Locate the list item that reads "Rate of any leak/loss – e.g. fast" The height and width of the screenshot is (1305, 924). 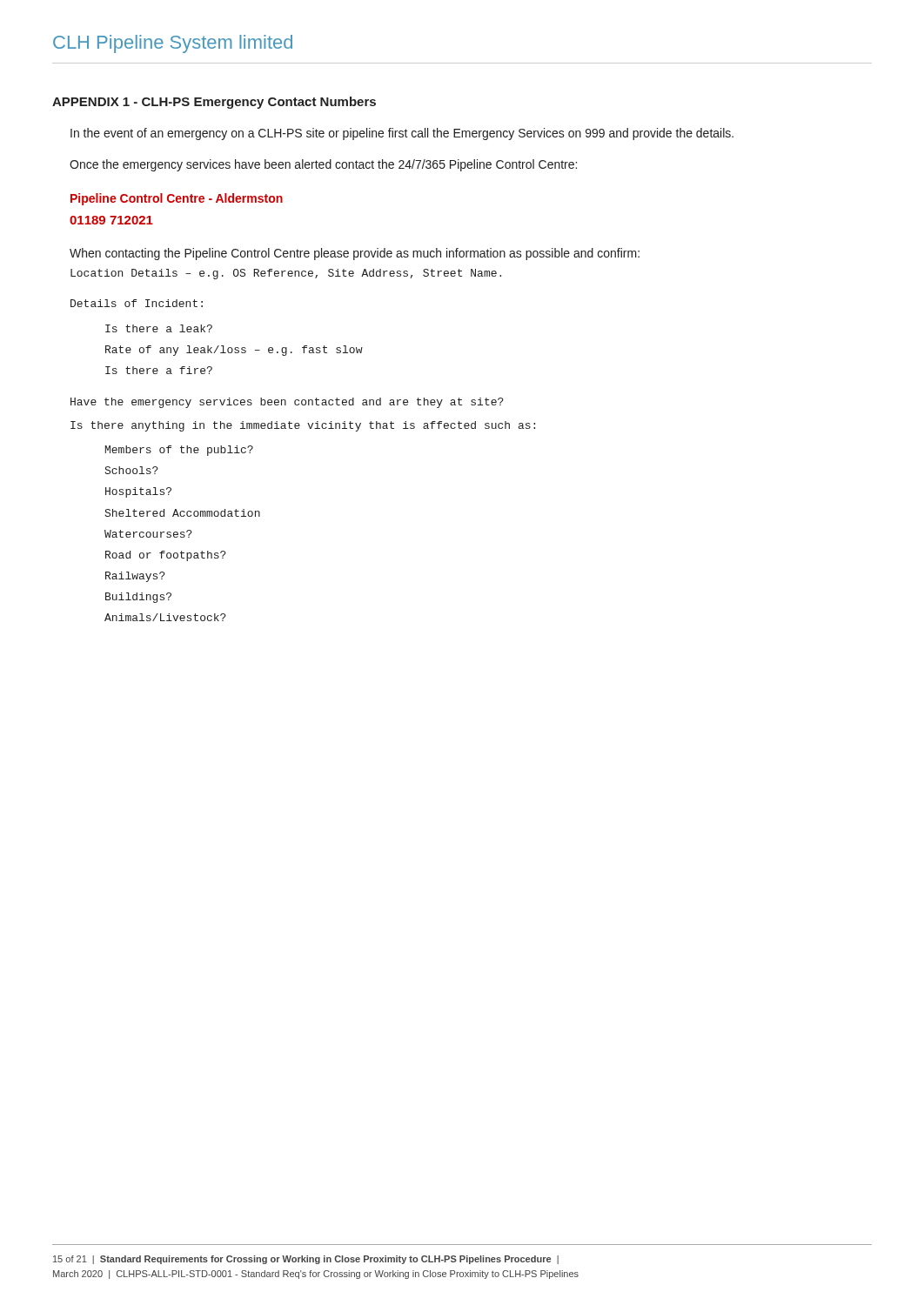point(233,350)
